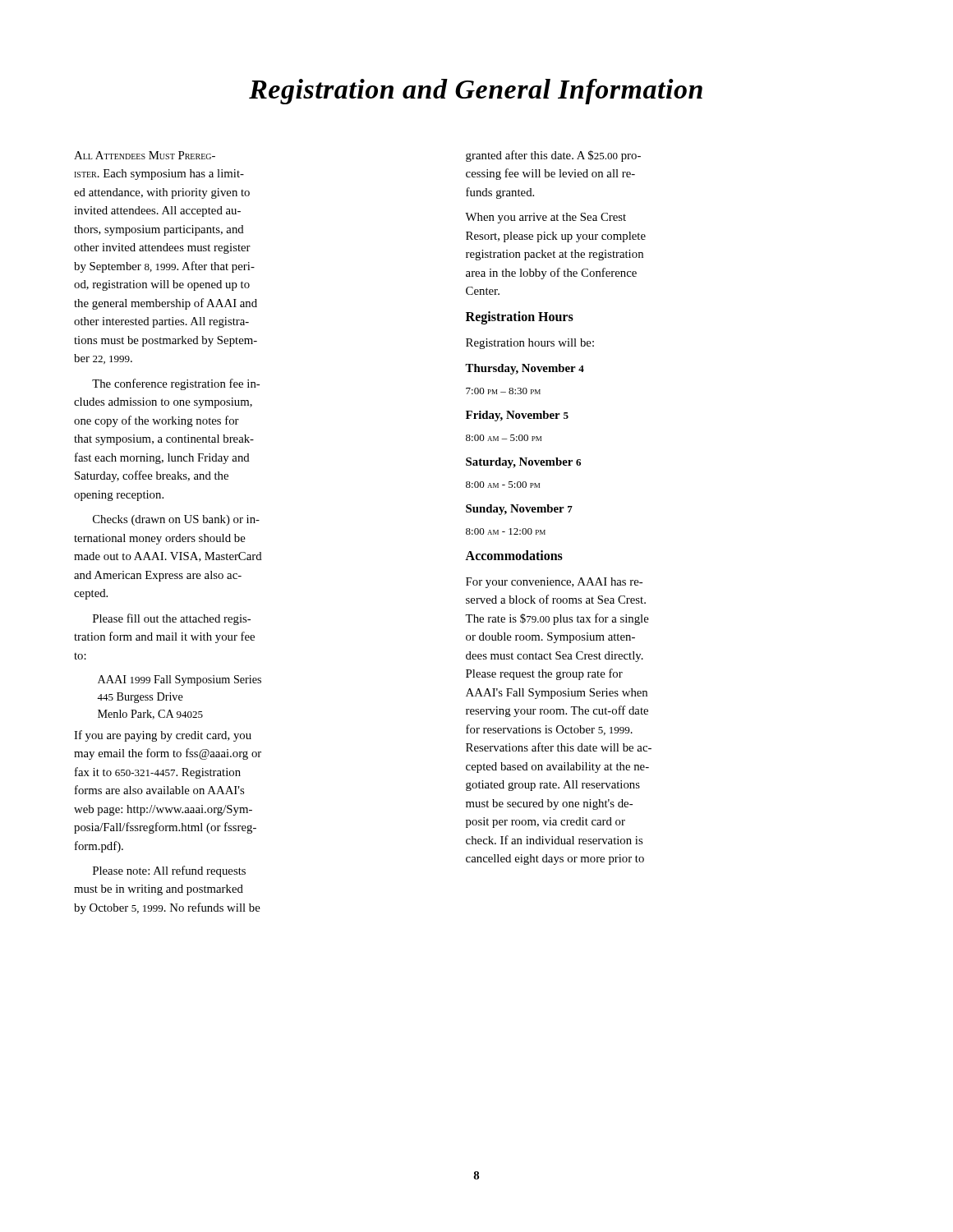Image resolution: width=953 pixels, height=1232 pixels.
Task: Locate the text starting "When you arrive at the"
Action: 546,218
